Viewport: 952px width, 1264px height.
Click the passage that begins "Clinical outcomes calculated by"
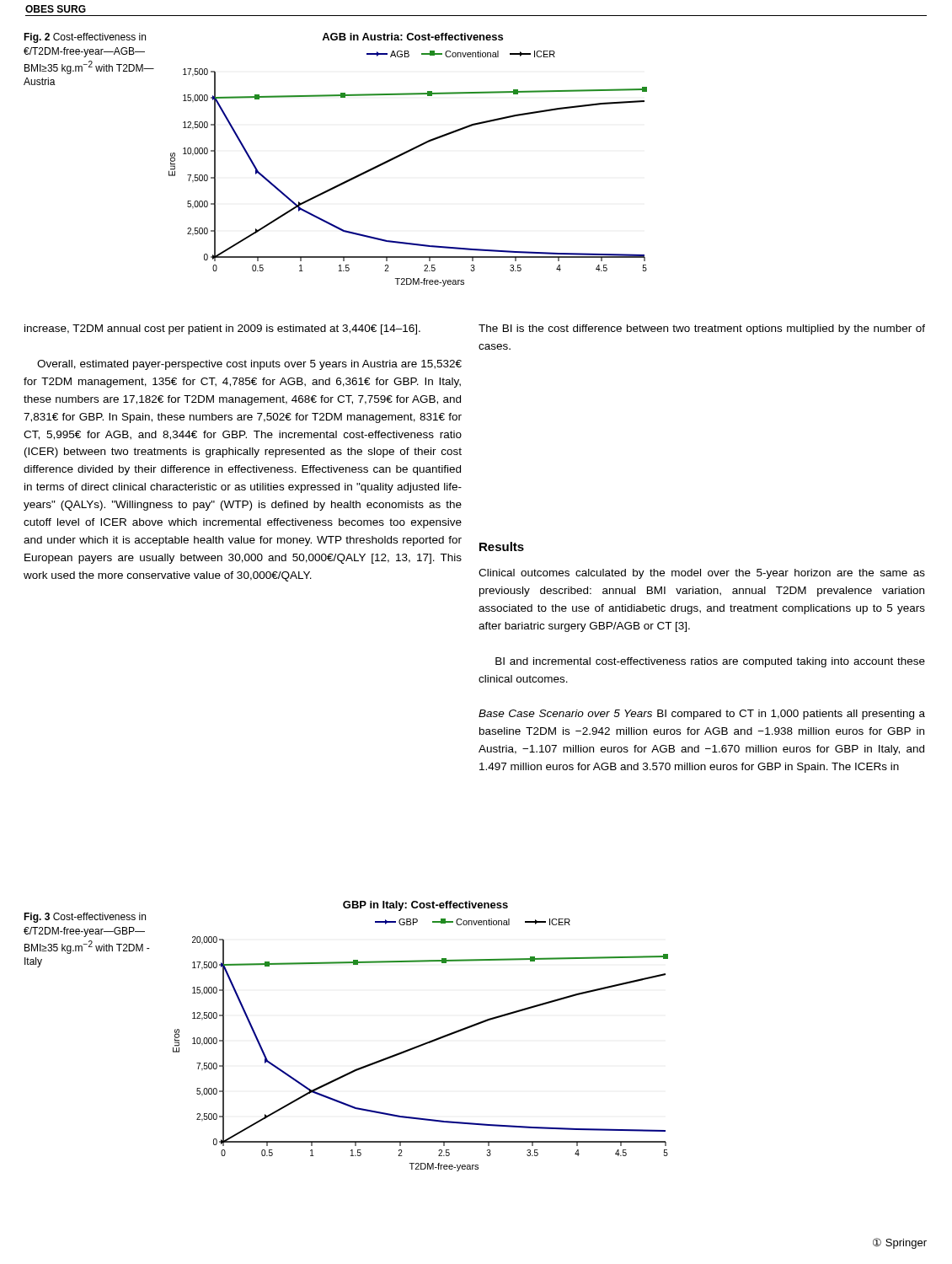702,670
